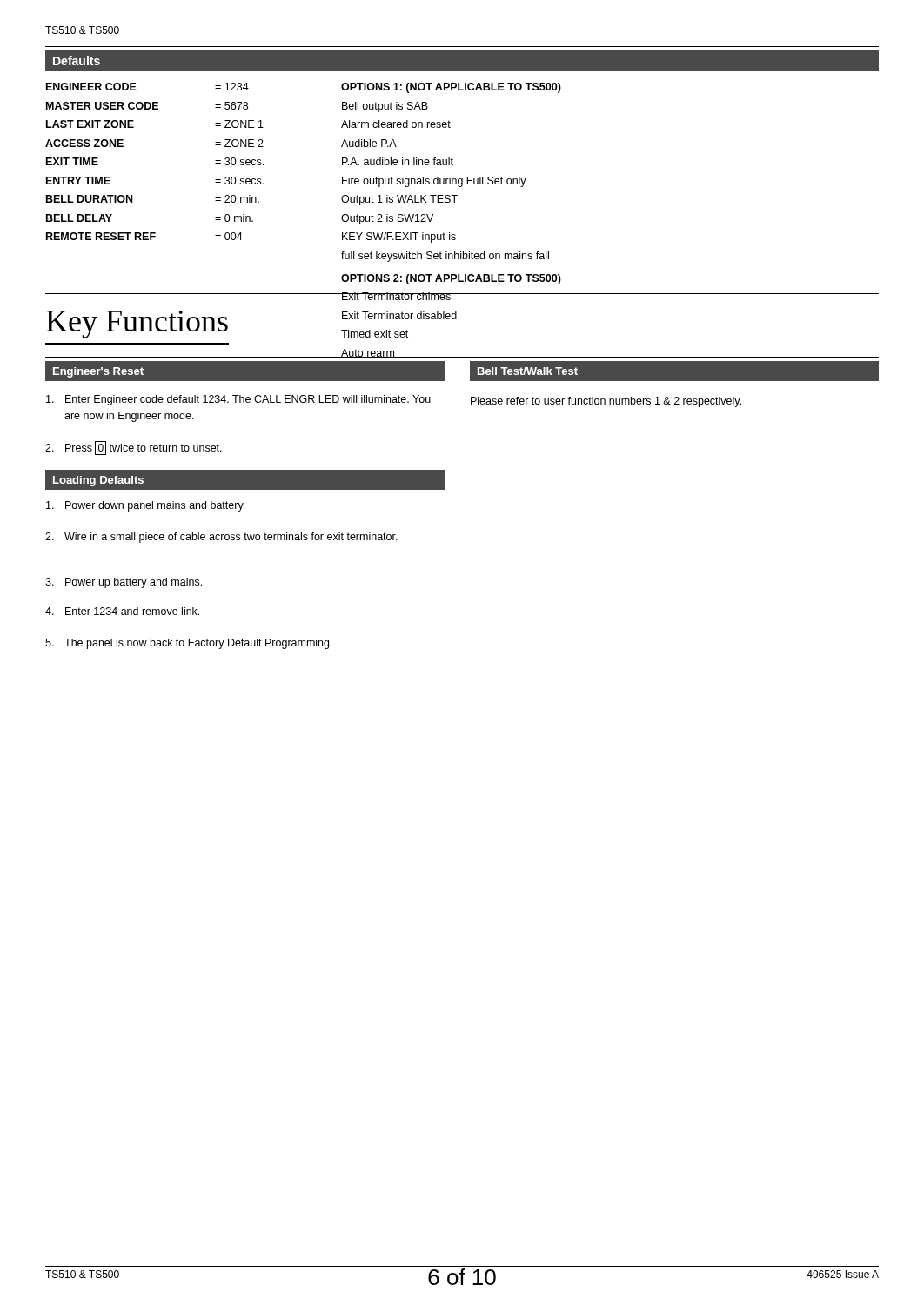Select the text starting "3.Power up battery and mains."
Image resolution: width=924 pixels, height=1305 pixels.
point(124,583)
